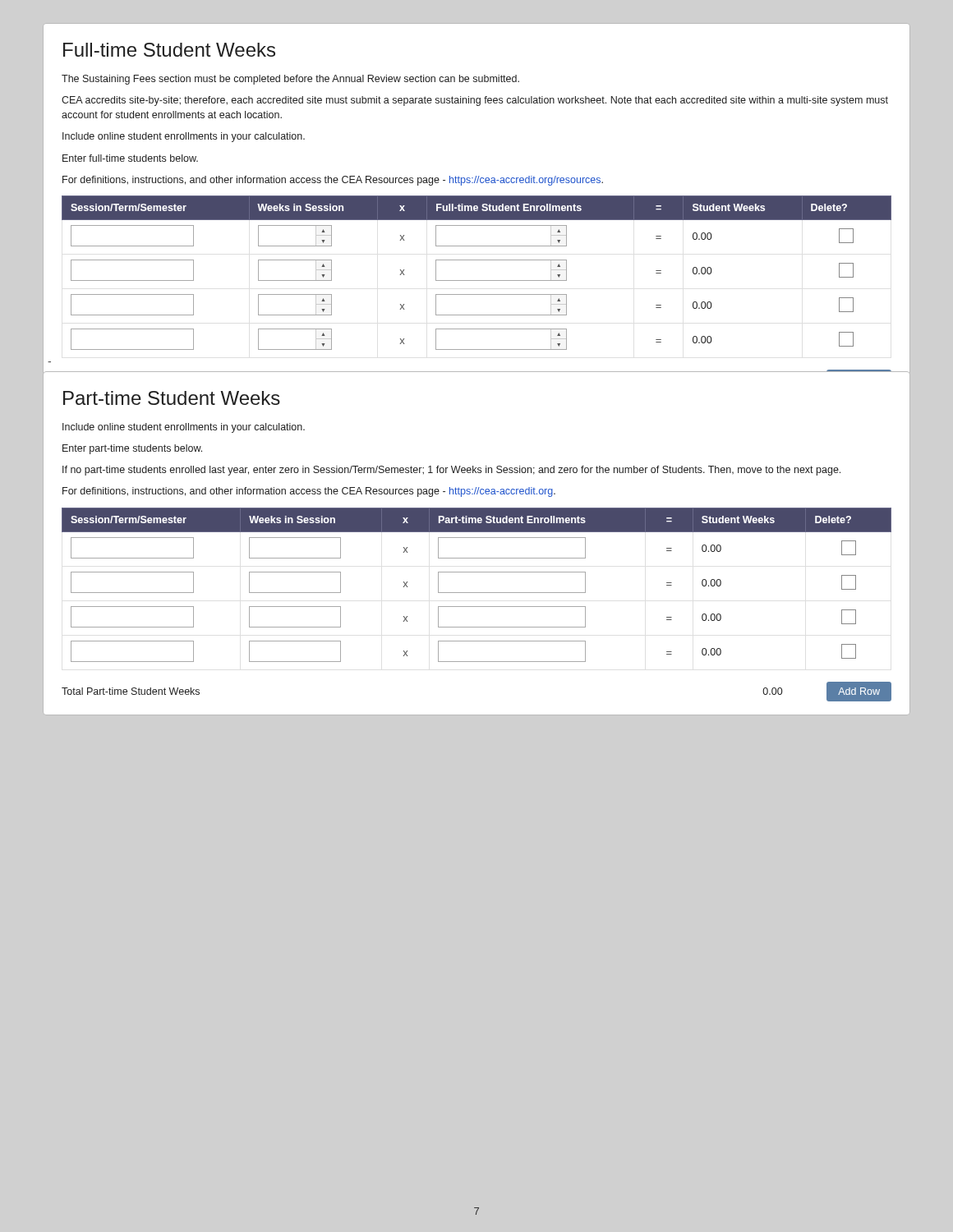Select the table that reads "Part-time Student Enrollments"
953x1232 pixels.
476,589
